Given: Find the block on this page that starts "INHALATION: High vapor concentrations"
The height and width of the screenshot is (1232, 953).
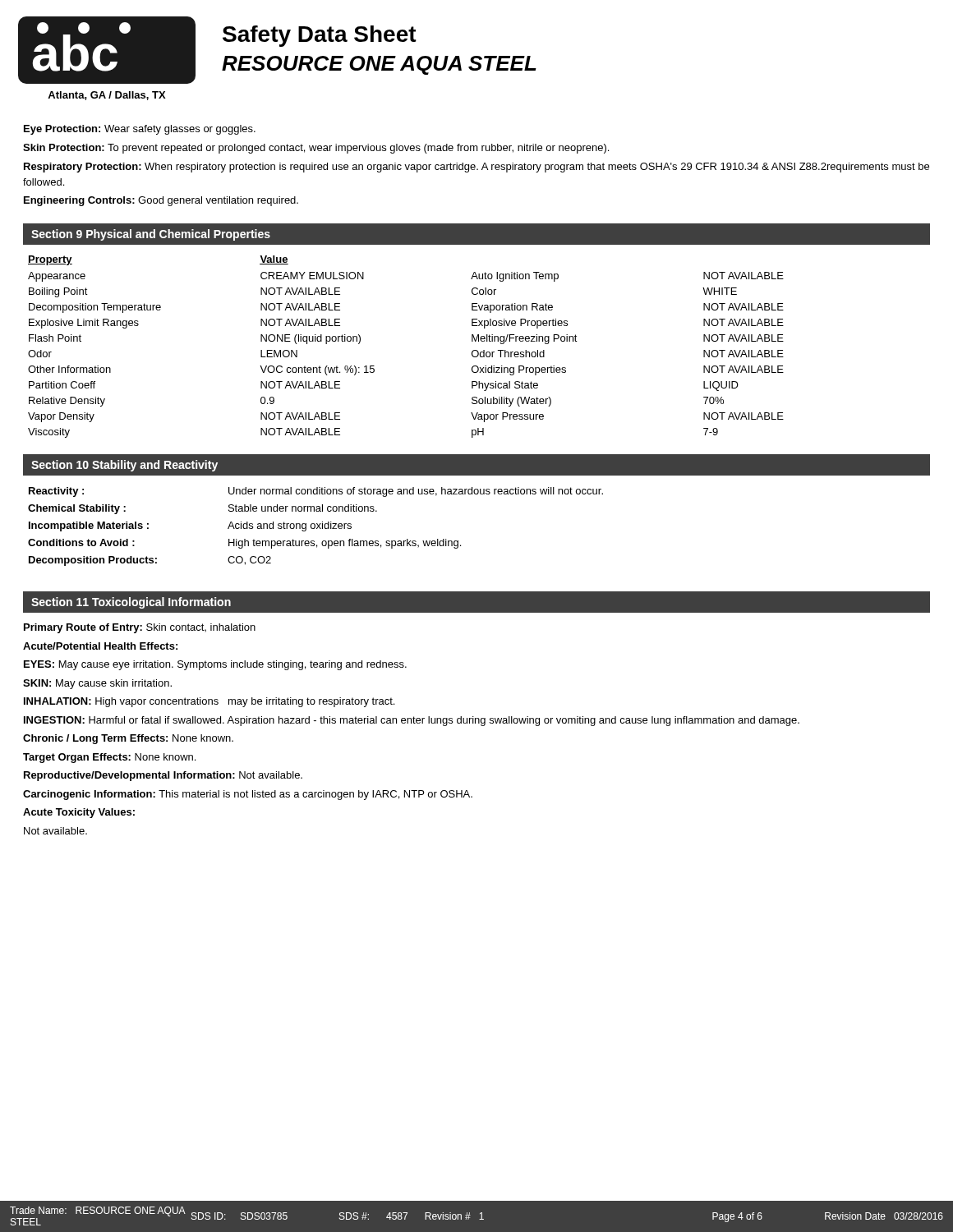Looking at the screenshot, I should [x=209, y=701].
